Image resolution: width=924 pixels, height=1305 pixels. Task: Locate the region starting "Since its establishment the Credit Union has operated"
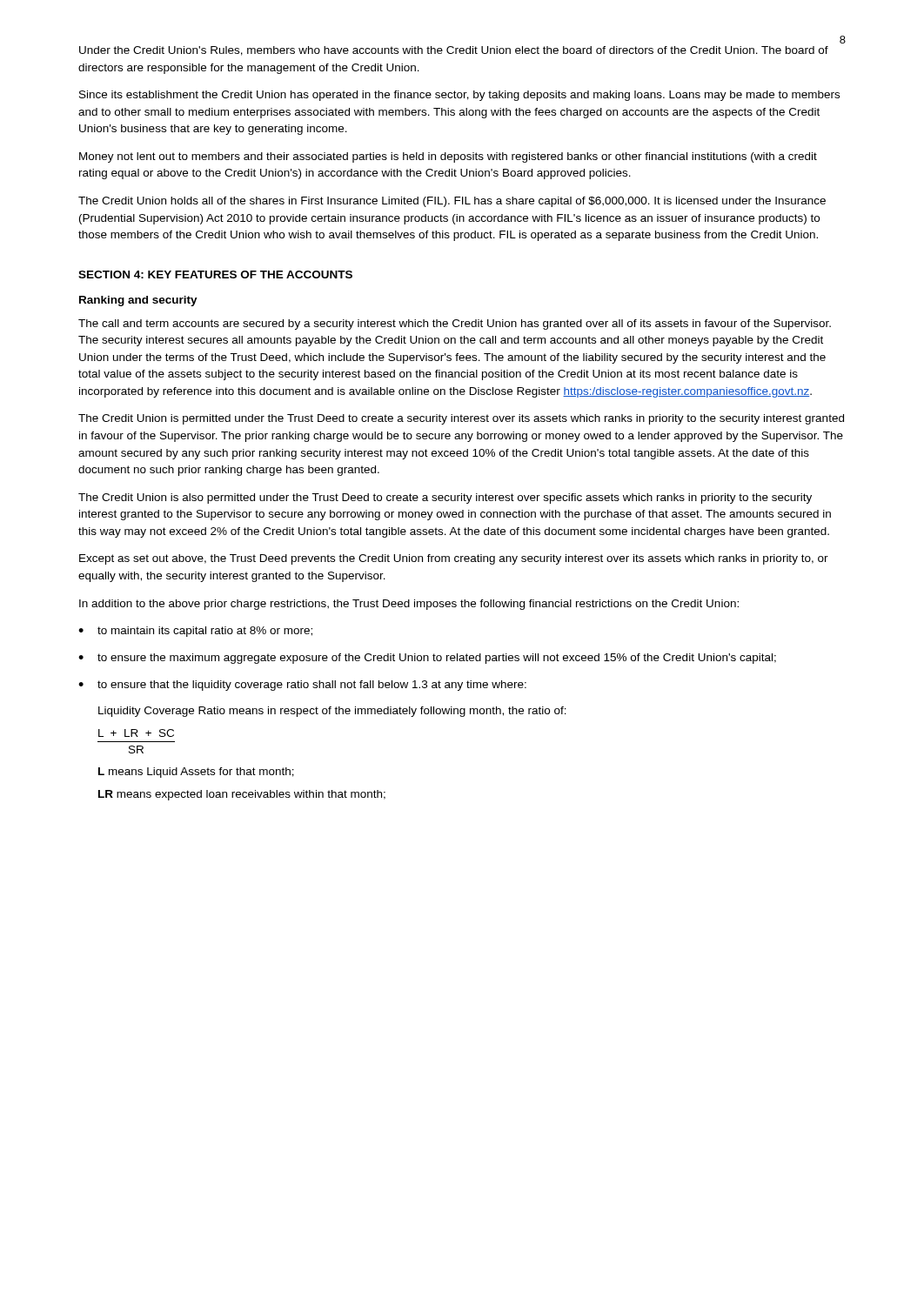pos(462,112)
